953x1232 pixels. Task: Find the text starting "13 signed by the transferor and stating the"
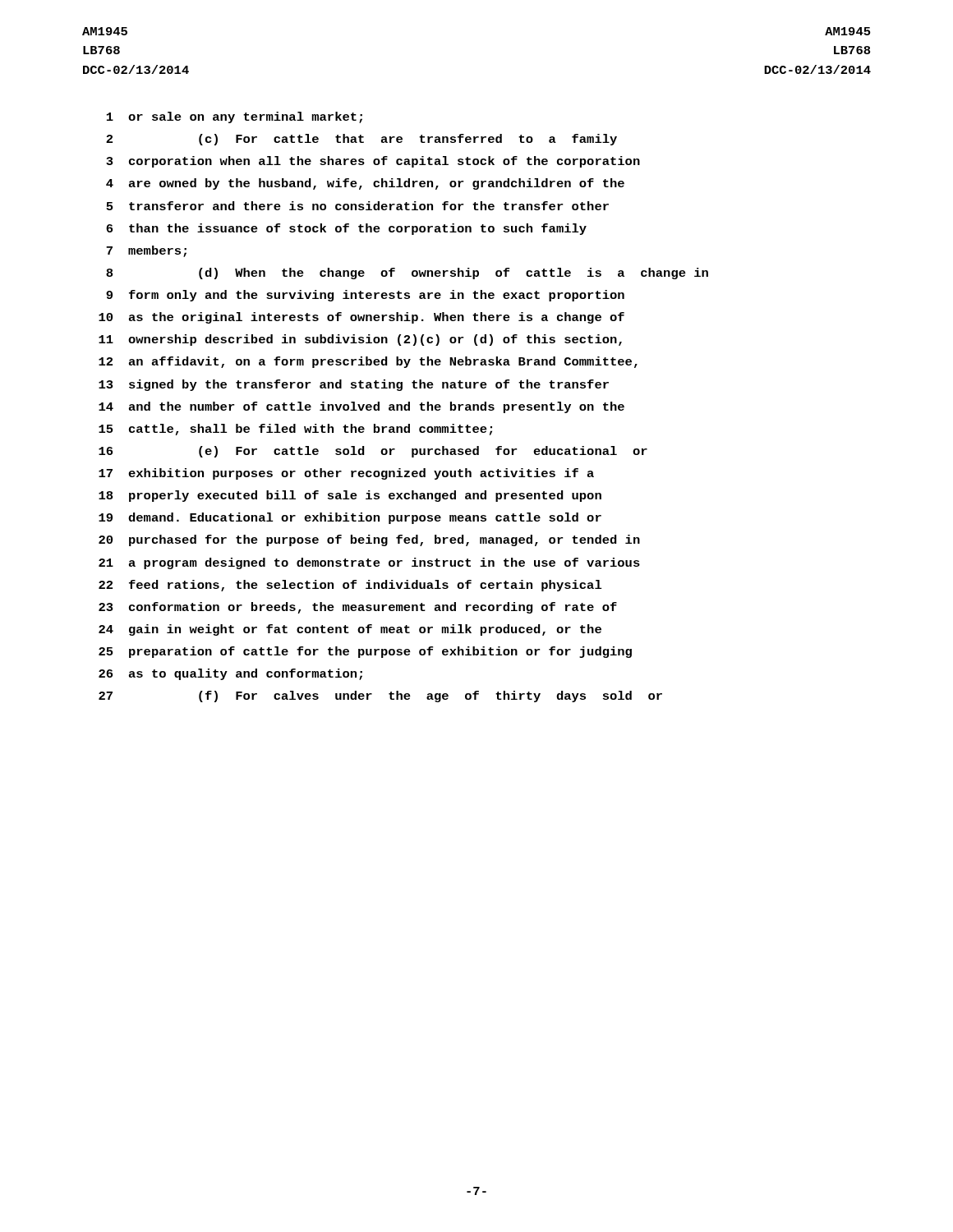point(476,385)
